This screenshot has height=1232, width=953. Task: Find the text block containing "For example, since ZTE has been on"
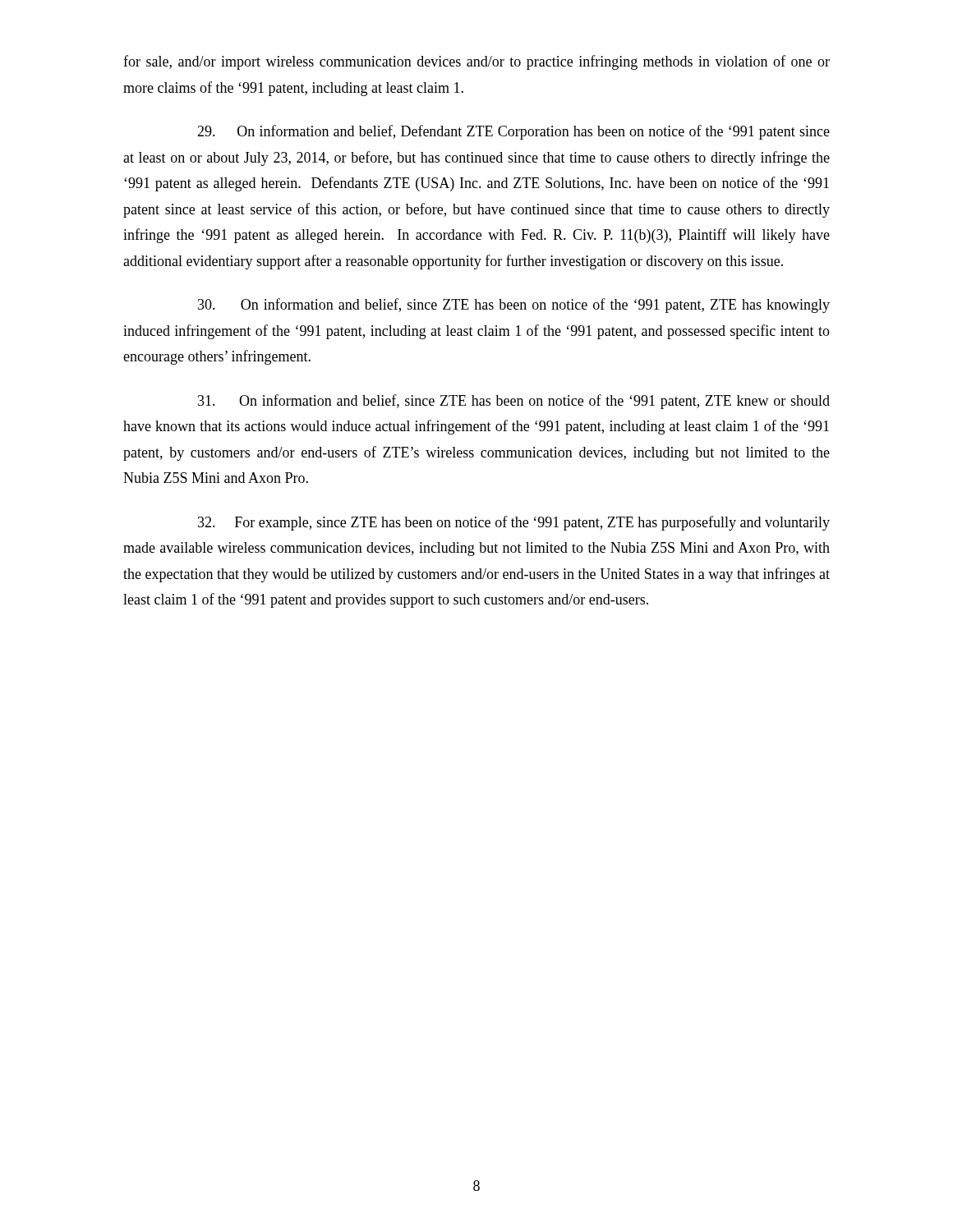pyautogui.click(x=476, y=561)
